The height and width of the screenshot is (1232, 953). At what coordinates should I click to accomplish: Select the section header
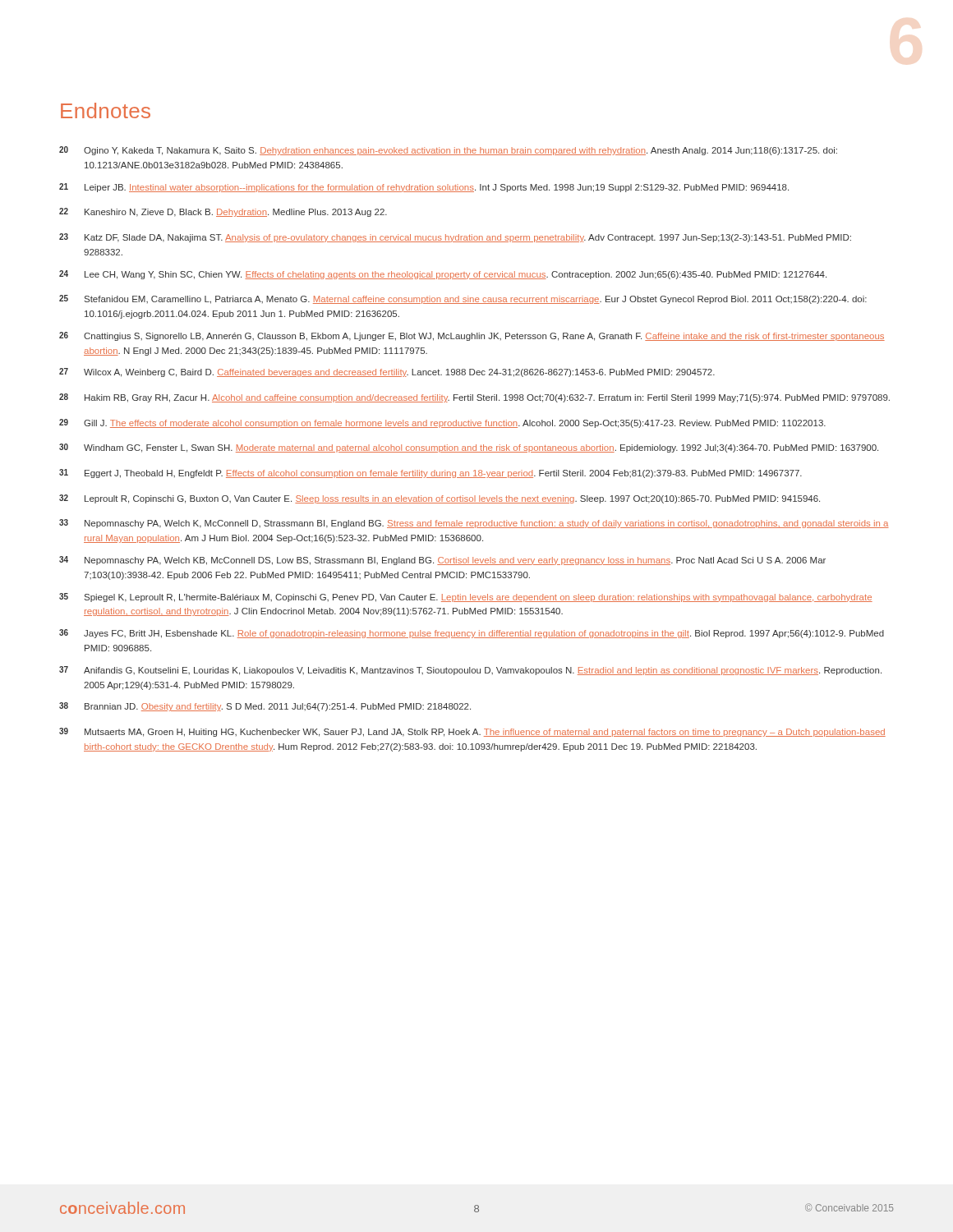point(105,111)
